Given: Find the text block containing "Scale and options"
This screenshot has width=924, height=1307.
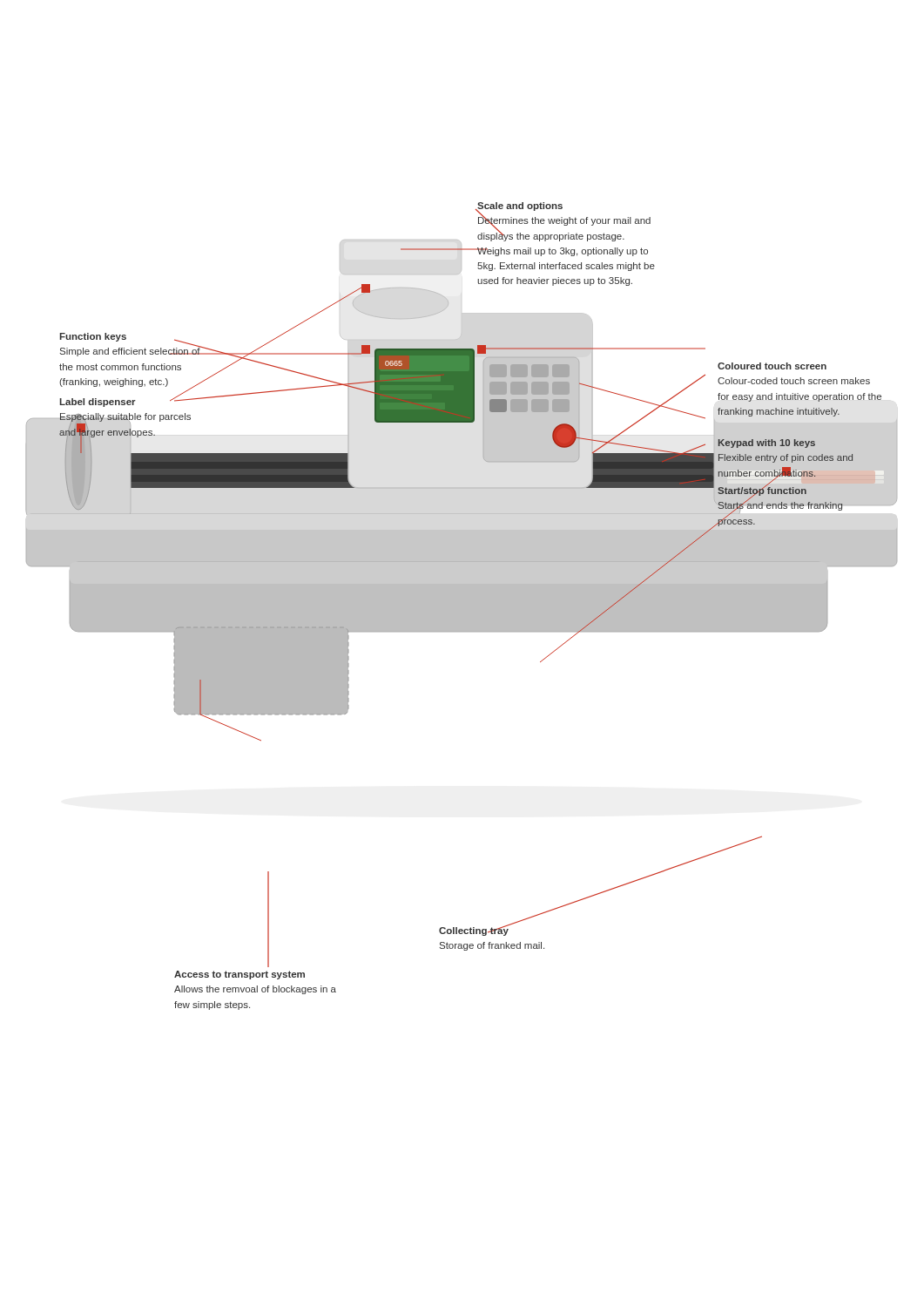Looking at the screenshot, I should (x=566, y=243).
